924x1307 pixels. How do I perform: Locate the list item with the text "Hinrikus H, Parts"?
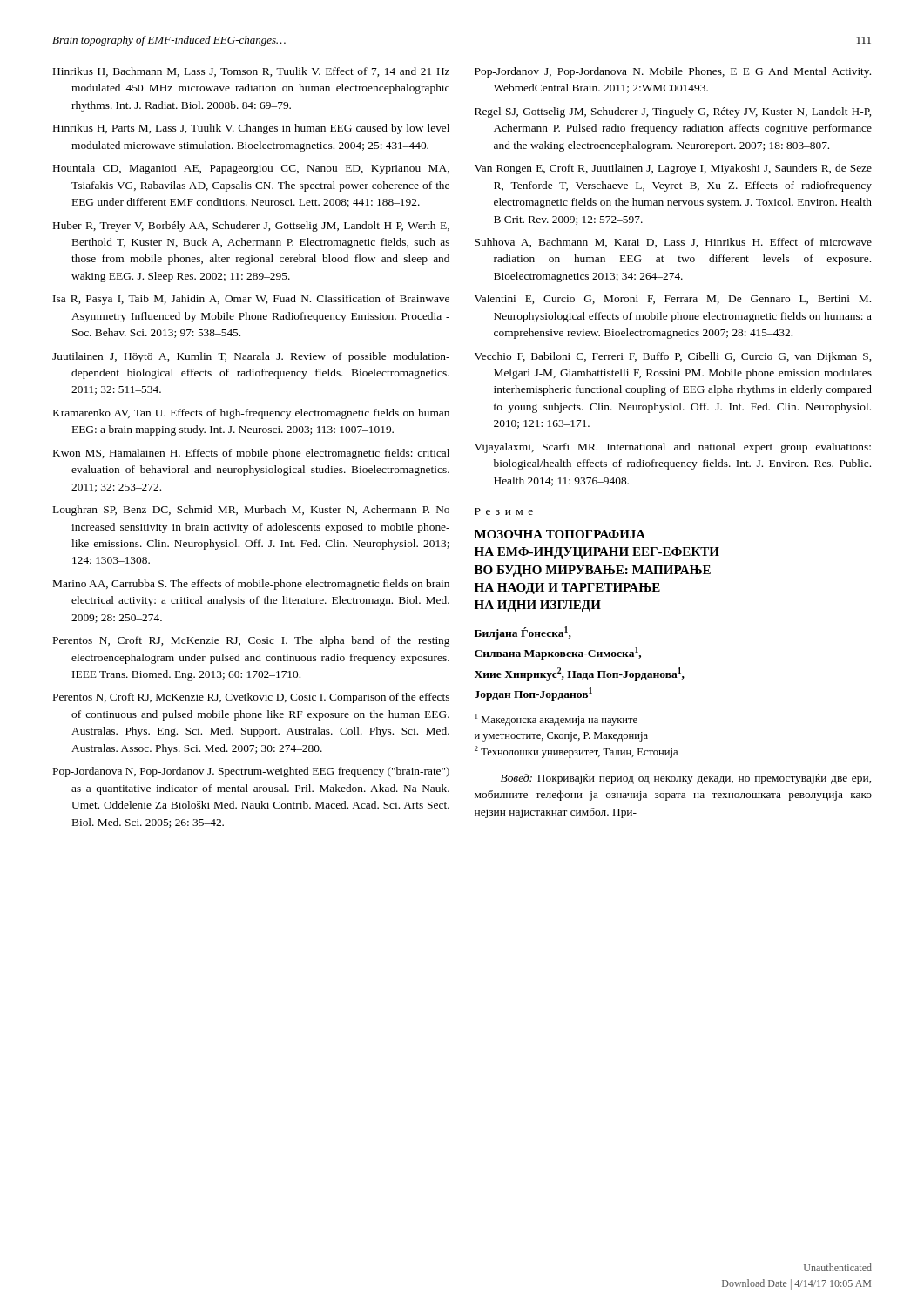(251, 136)
